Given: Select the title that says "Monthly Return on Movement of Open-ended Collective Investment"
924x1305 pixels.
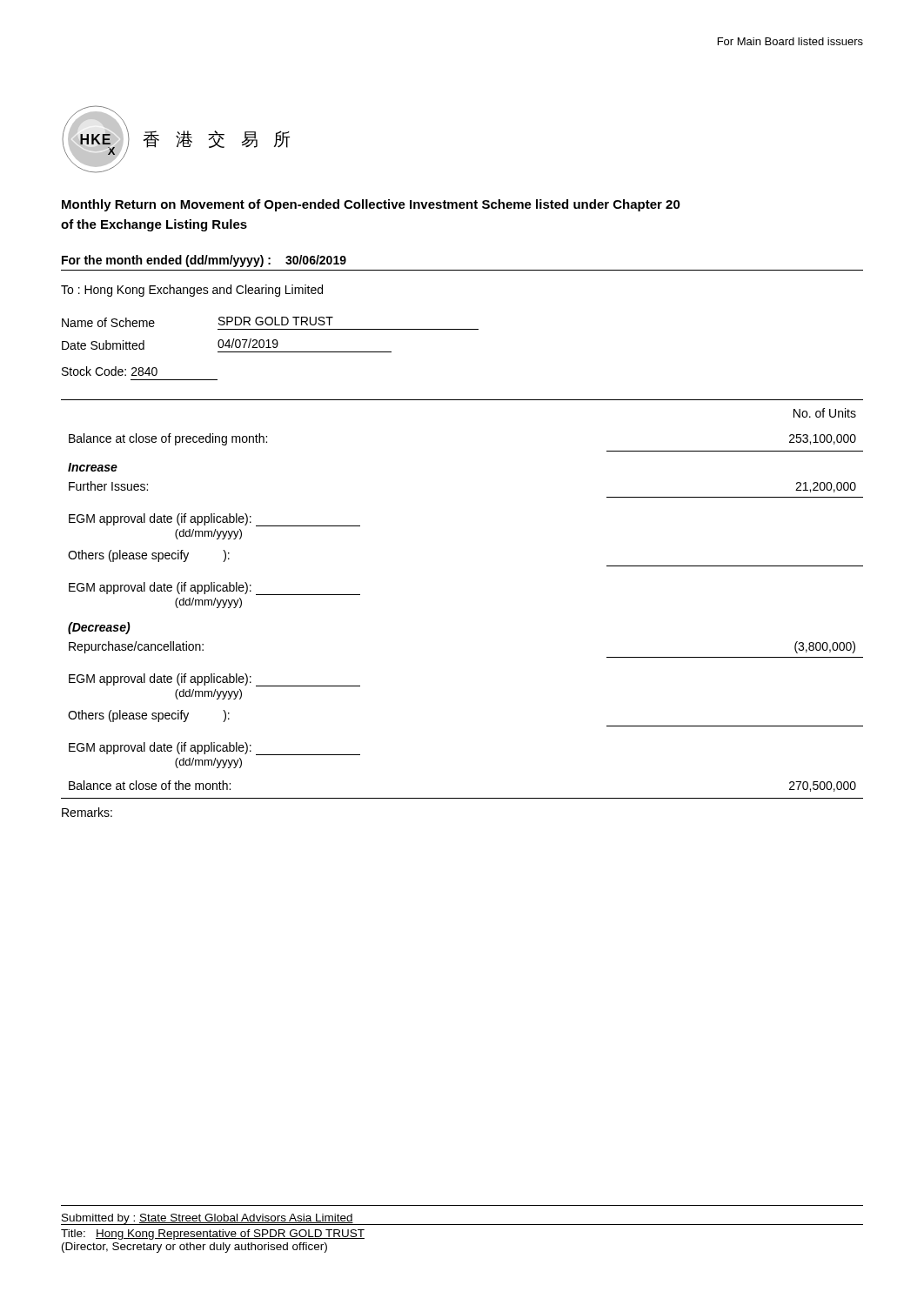Looking at the screenshot, I should coord(371,214).
